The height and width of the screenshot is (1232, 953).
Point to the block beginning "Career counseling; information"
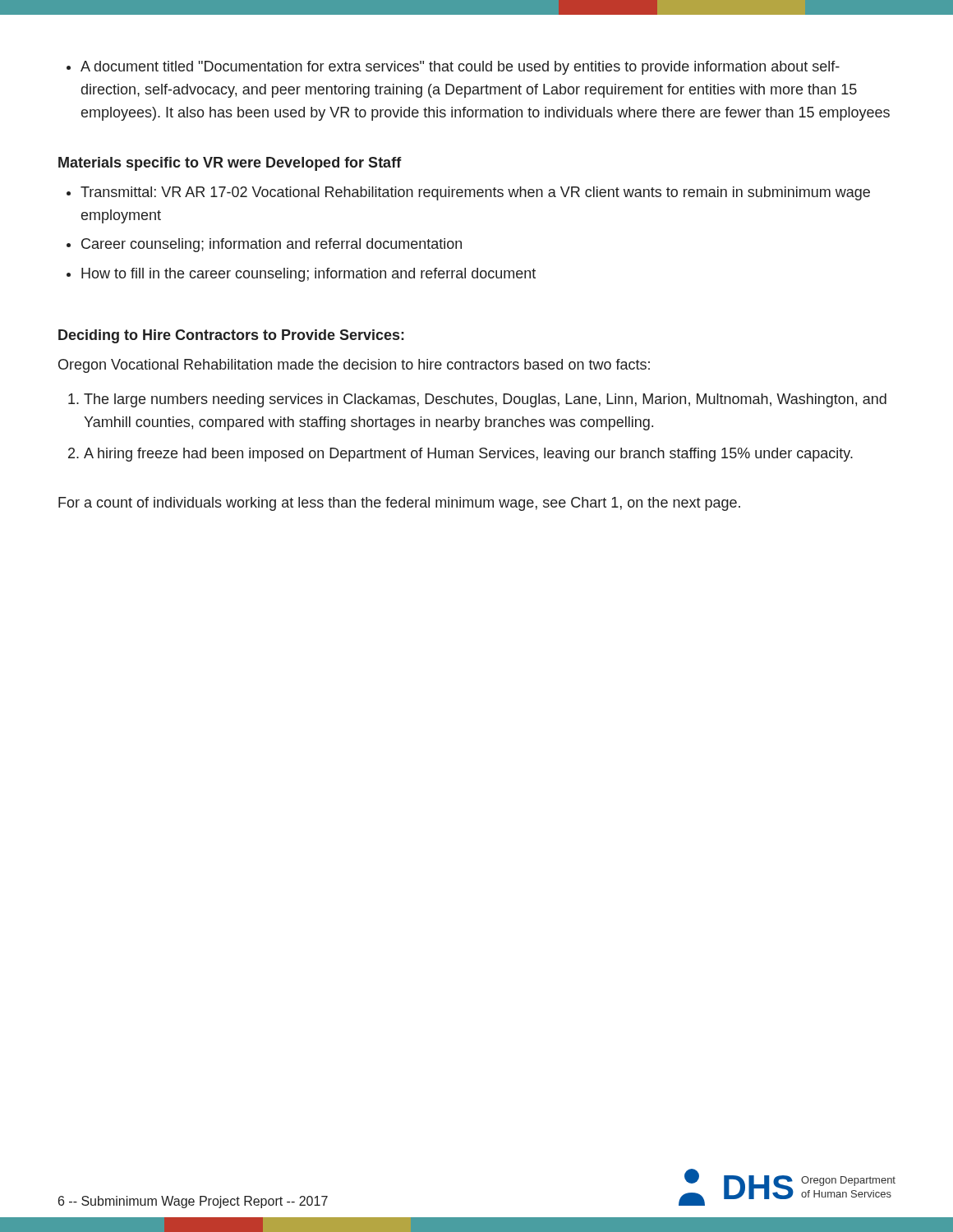click(x=264, y=245)
